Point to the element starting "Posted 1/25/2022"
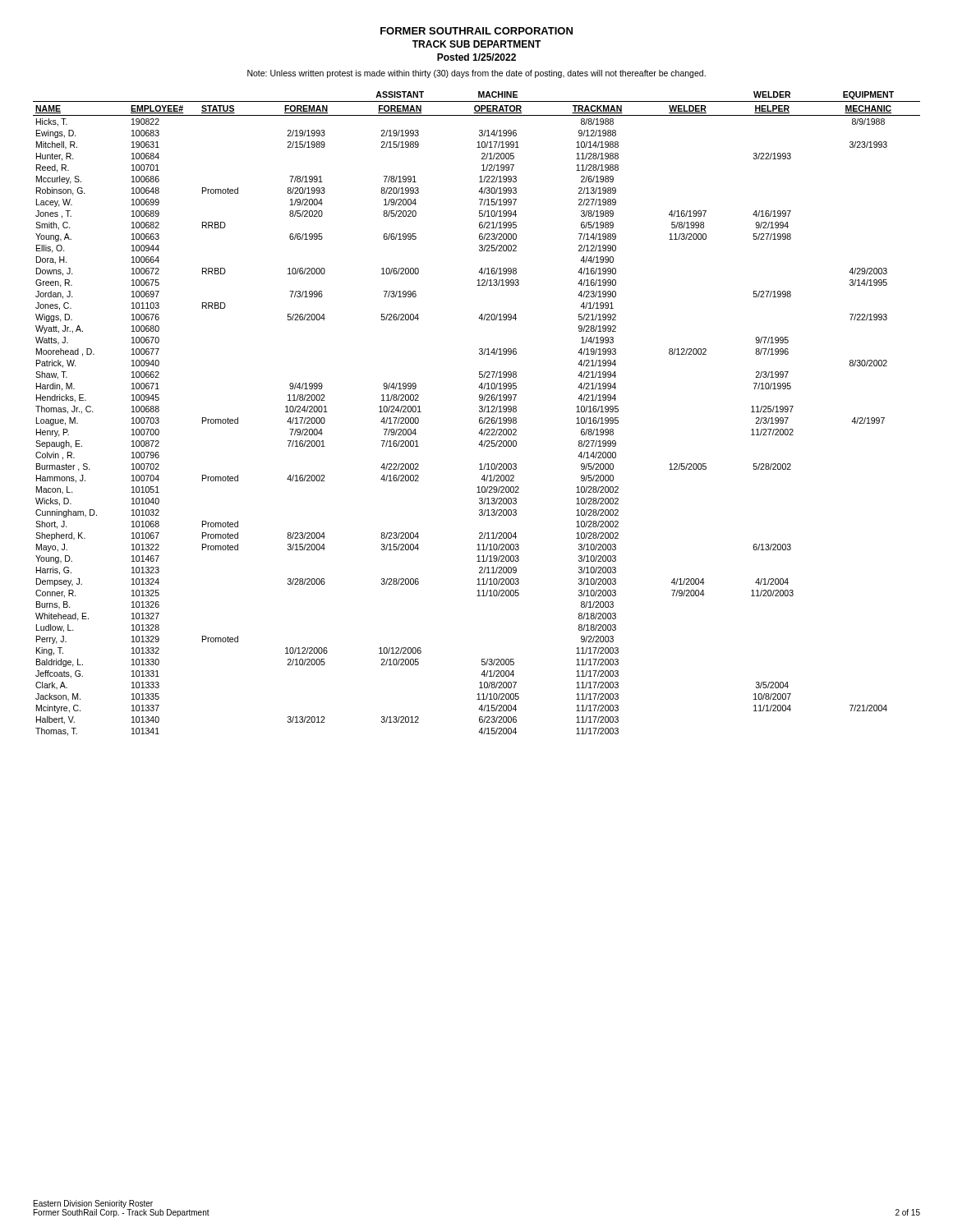The image size is (953, 1232). 476,57
